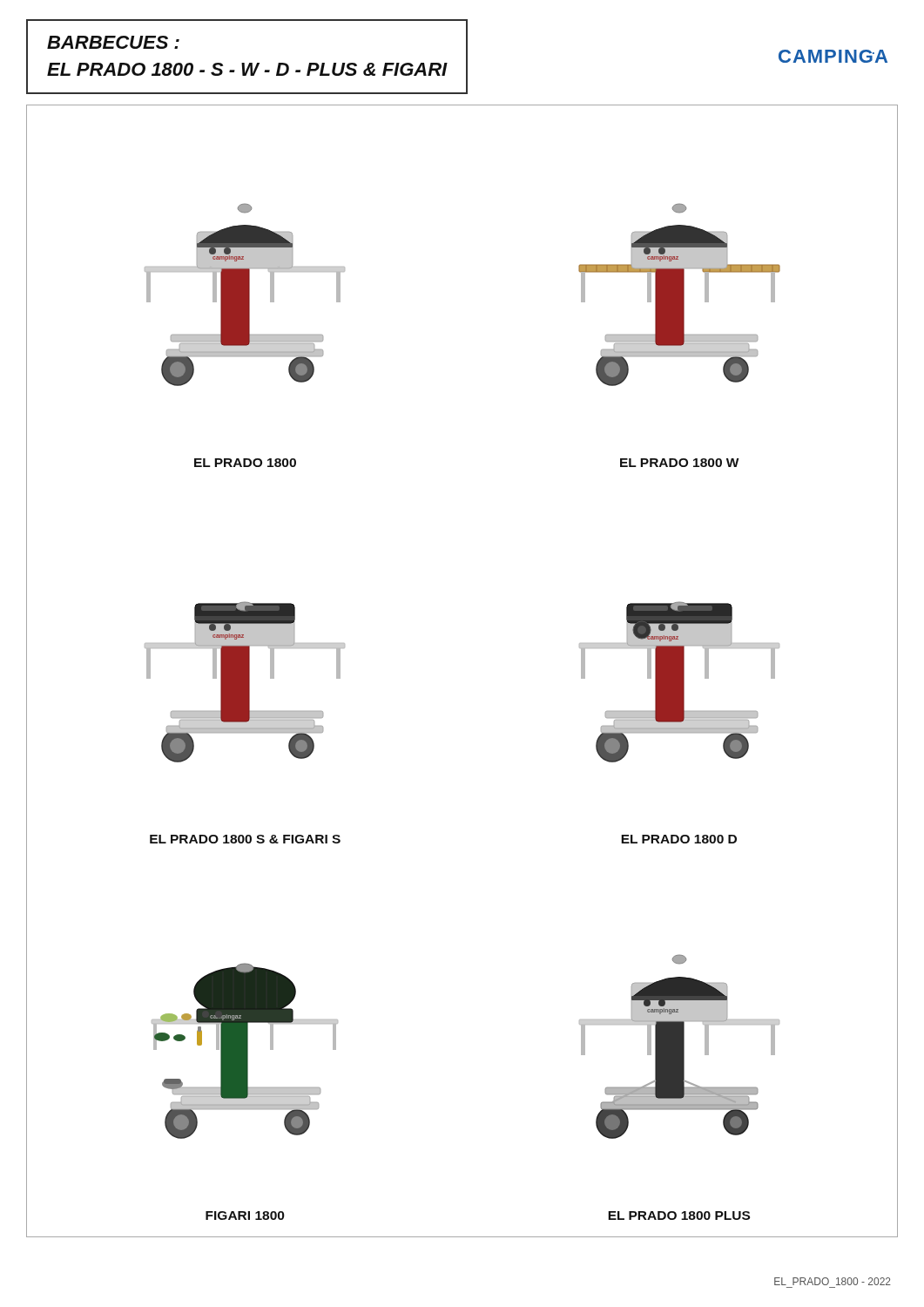The image size is (924, 1307).
Task: Where is the caption that starts "EL PRADO 1800 S & FIGARI"?
Action: [x=245, y=839]
